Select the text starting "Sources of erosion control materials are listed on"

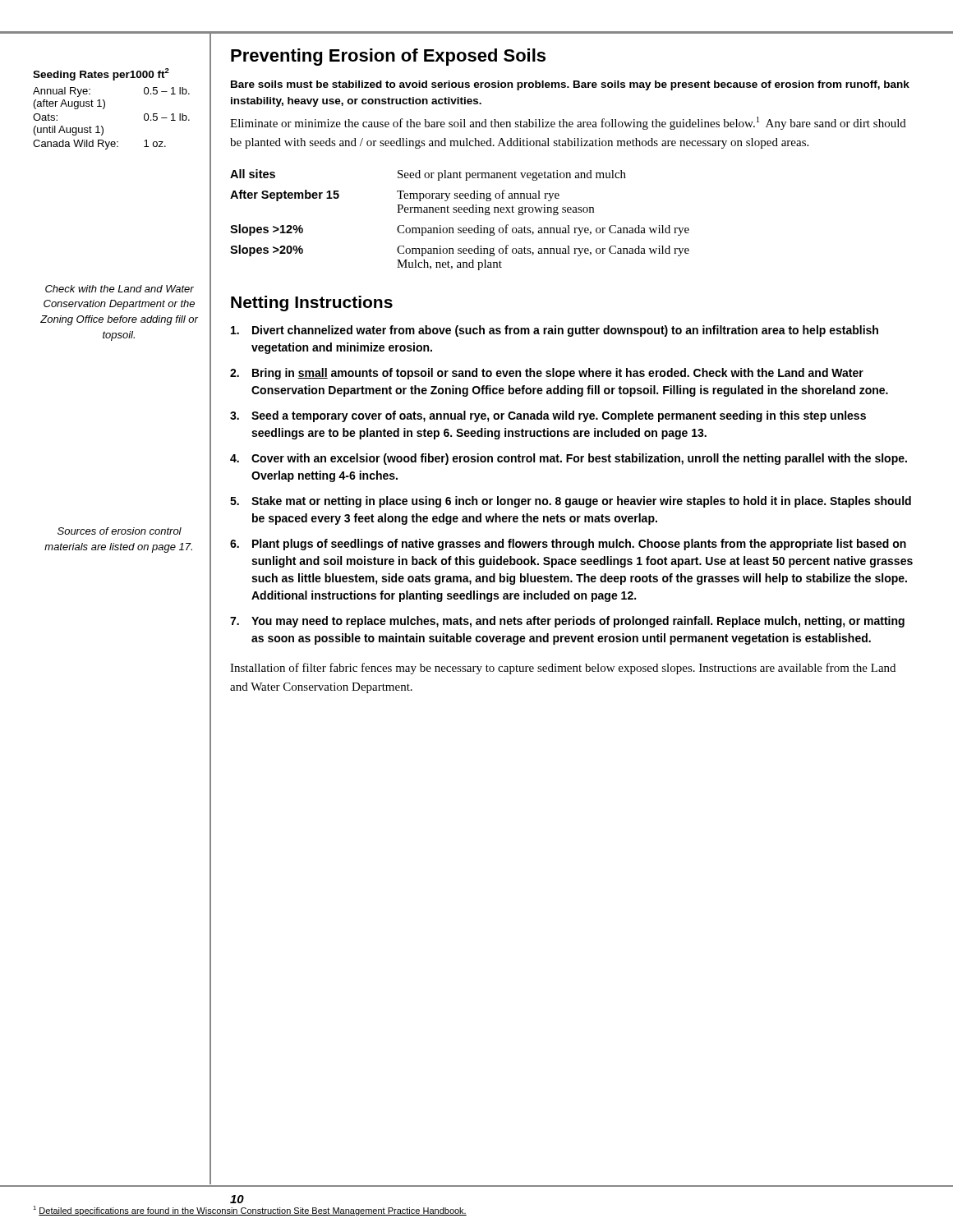click(119, 539)
